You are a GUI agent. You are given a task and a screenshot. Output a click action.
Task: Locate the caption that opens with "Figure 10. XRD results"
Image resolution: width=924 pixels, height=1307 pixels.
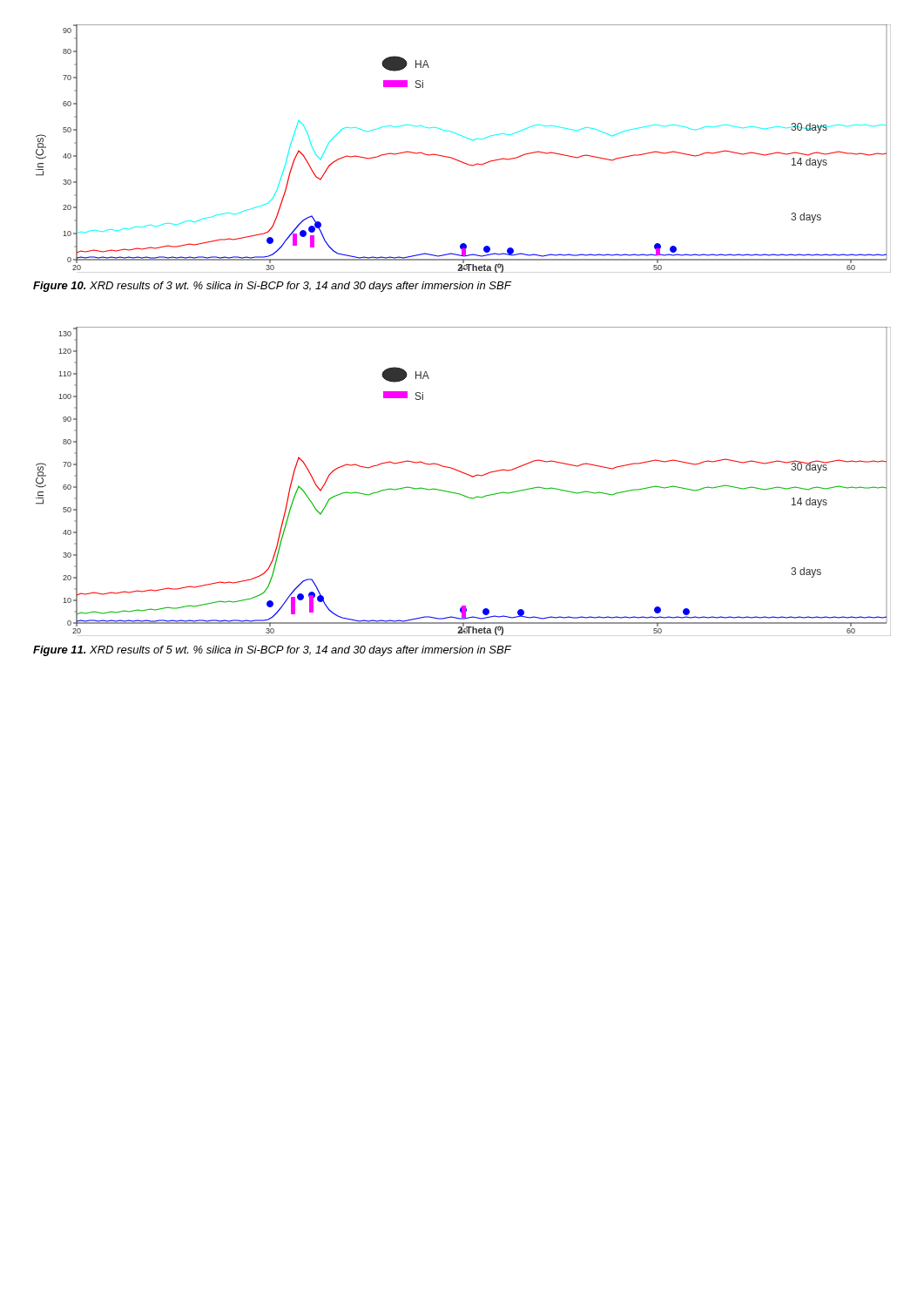[272, 285]
